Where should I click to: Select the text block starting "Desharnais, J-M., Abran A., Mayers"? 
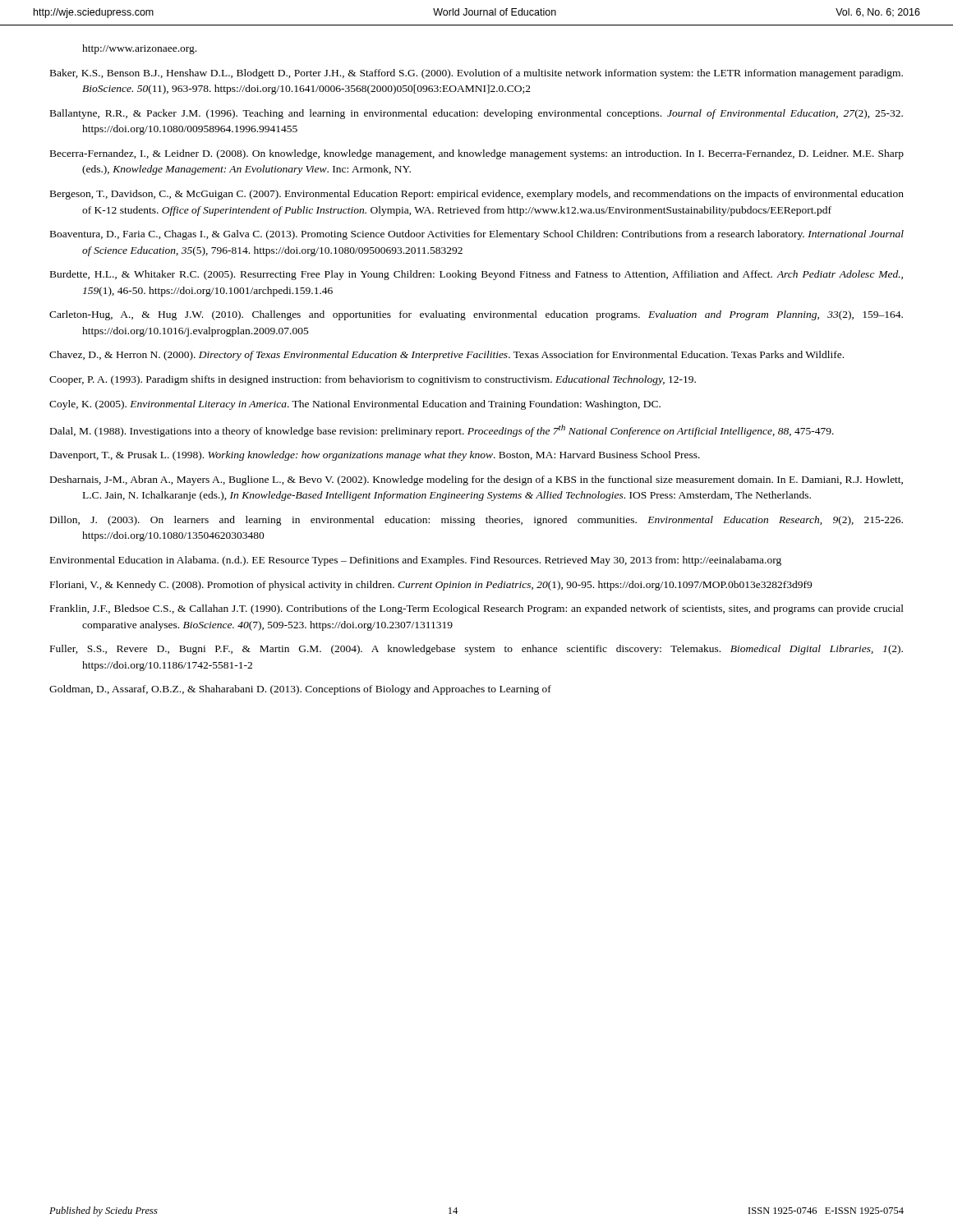[x=476, y=487]
